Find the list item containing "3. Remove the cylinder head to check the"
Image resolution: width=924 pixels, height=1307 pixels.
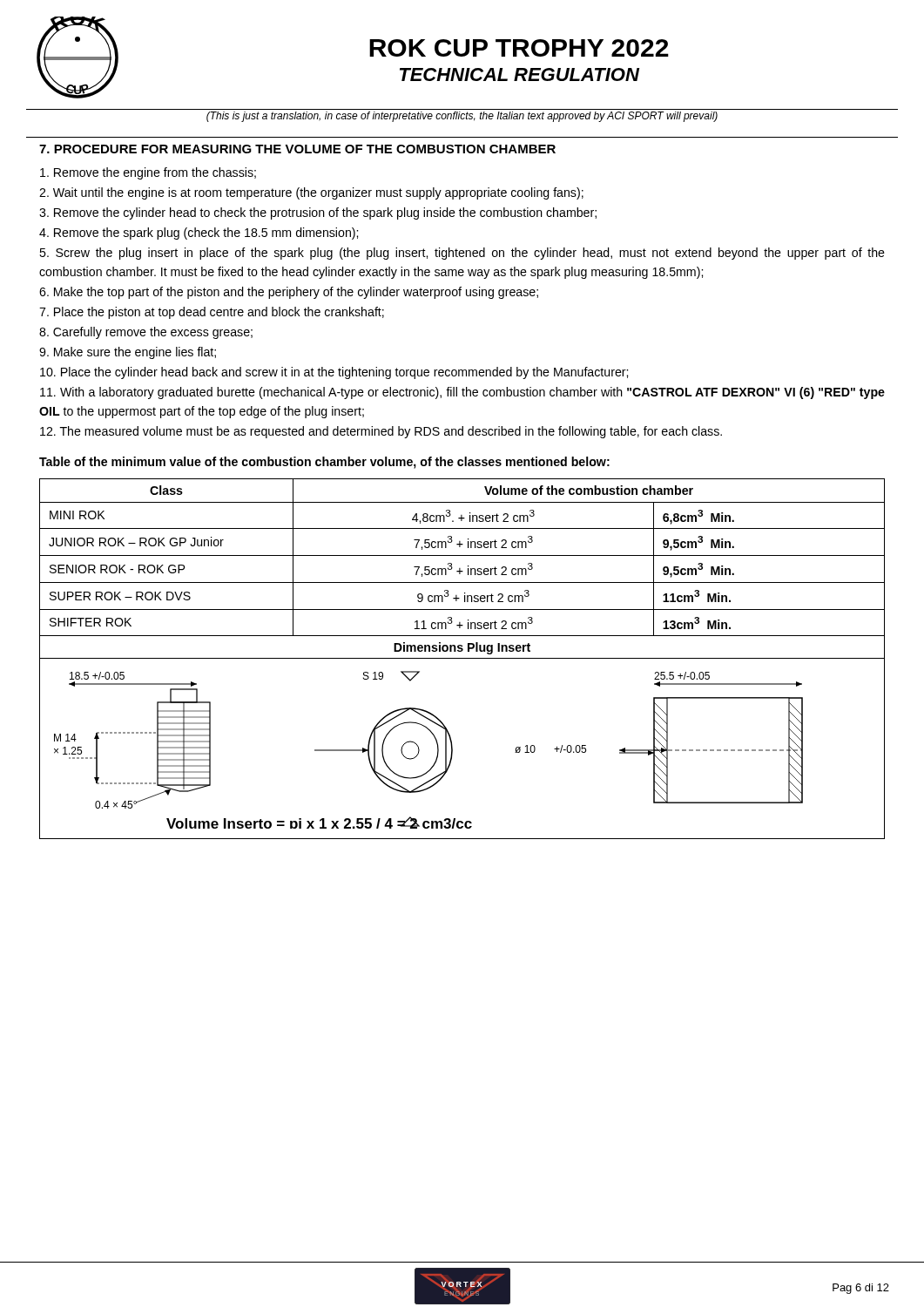[318, 213]
